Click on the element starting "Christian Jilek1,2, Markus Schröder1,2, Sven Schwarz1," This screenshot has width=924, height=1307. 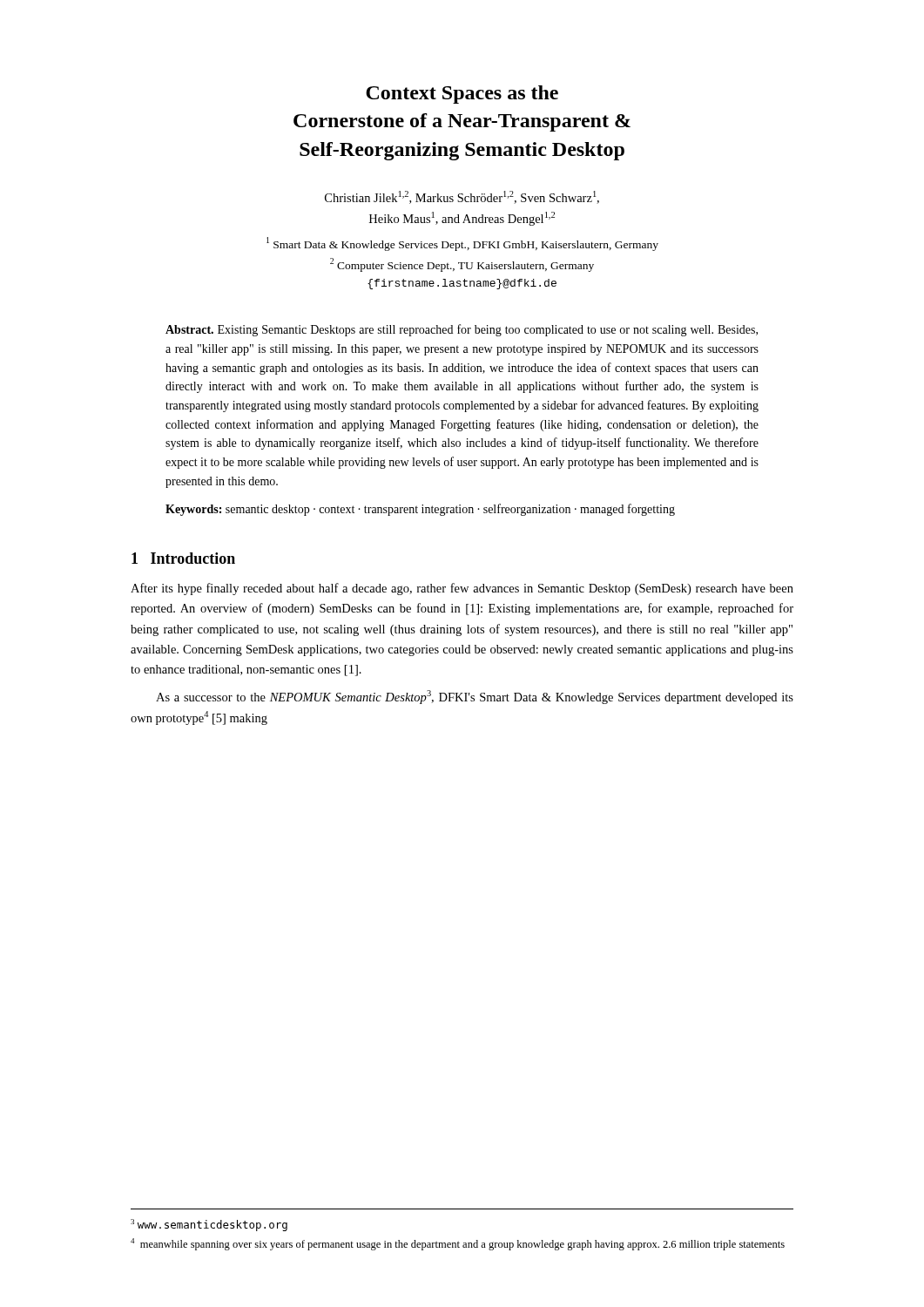[462, 207]
